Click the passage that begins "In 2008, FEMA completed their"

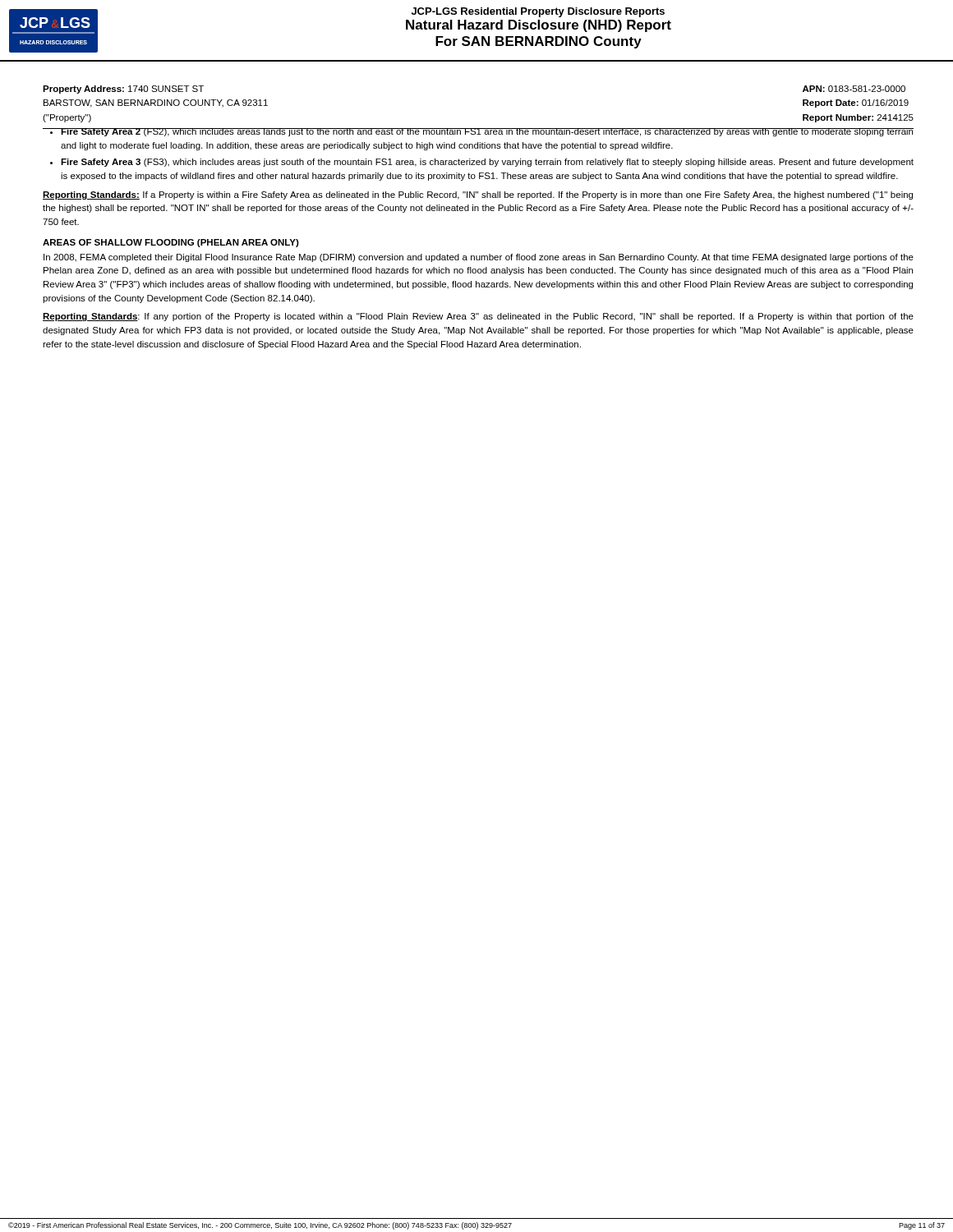(x=478, y=277)
